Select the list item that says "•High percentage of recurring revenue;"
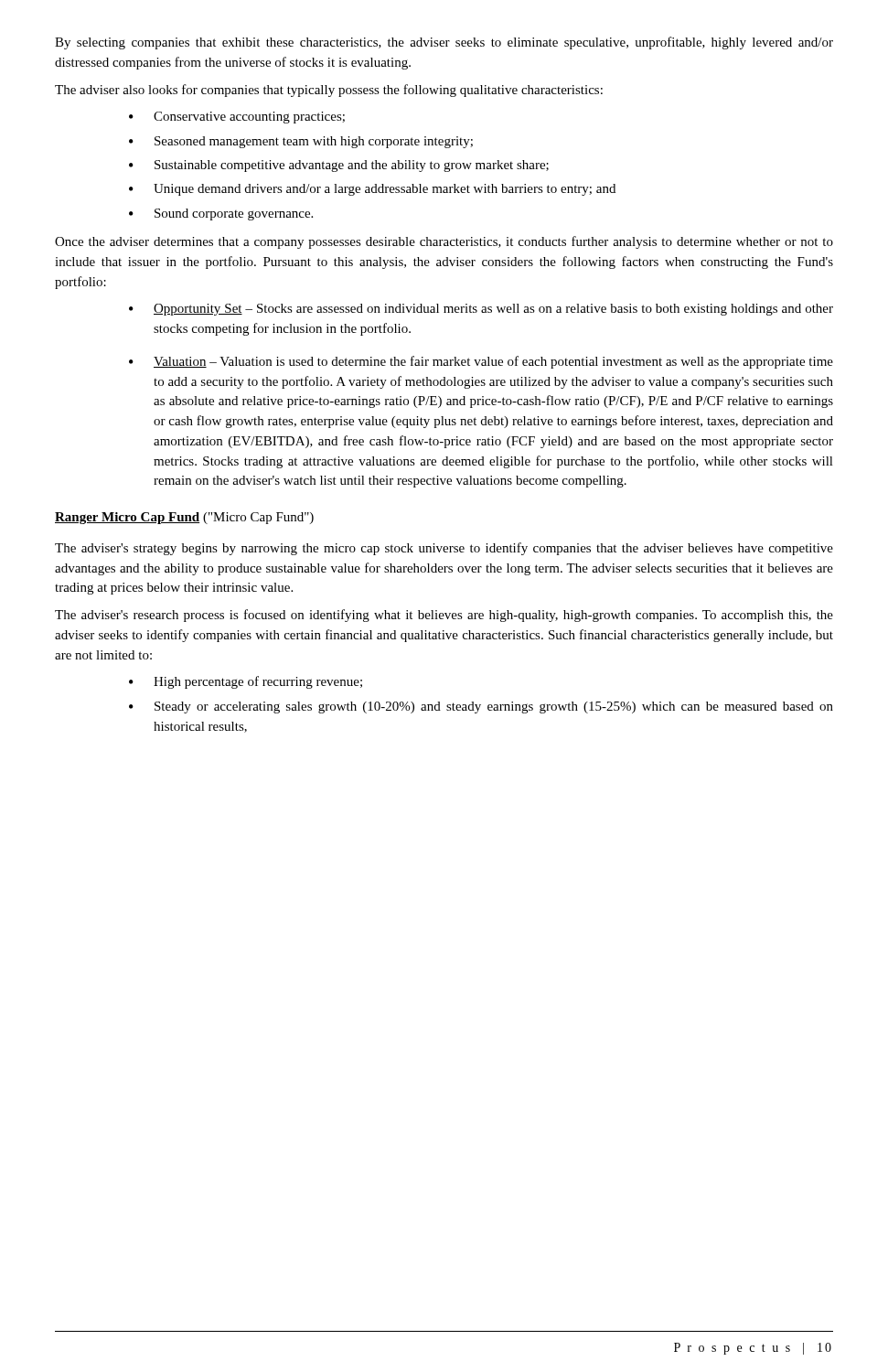Image resolution: width=888 pixels, height=1372 pixels. [246, 682]
